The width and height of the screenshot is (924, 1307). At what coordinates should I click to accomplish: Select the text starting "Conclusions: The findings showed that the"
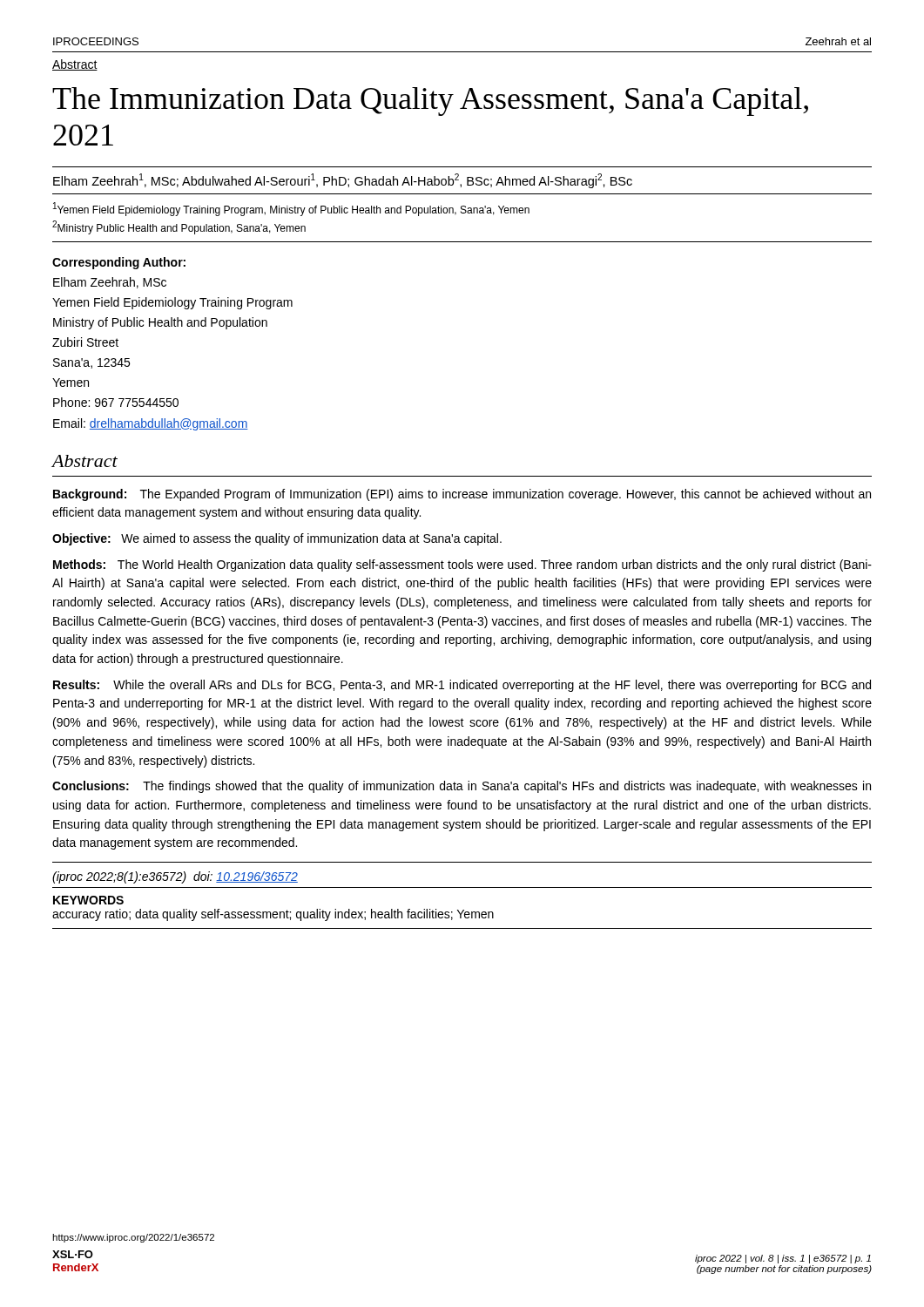(462, 815)
